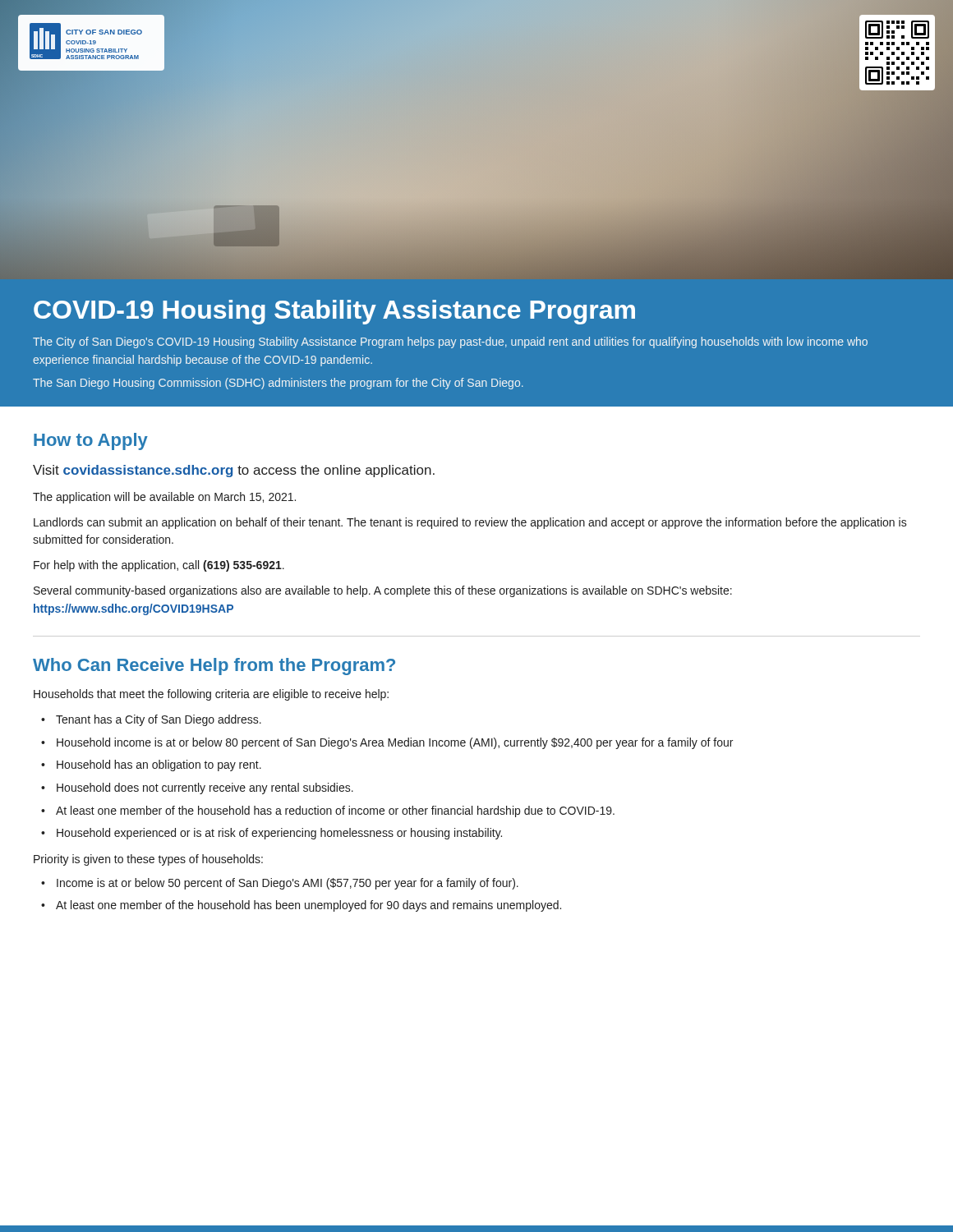The width and height of the screenshot is (953, 1232).
Task: Select the list item that says "• Tenant has"
Action: coord(151,720)
